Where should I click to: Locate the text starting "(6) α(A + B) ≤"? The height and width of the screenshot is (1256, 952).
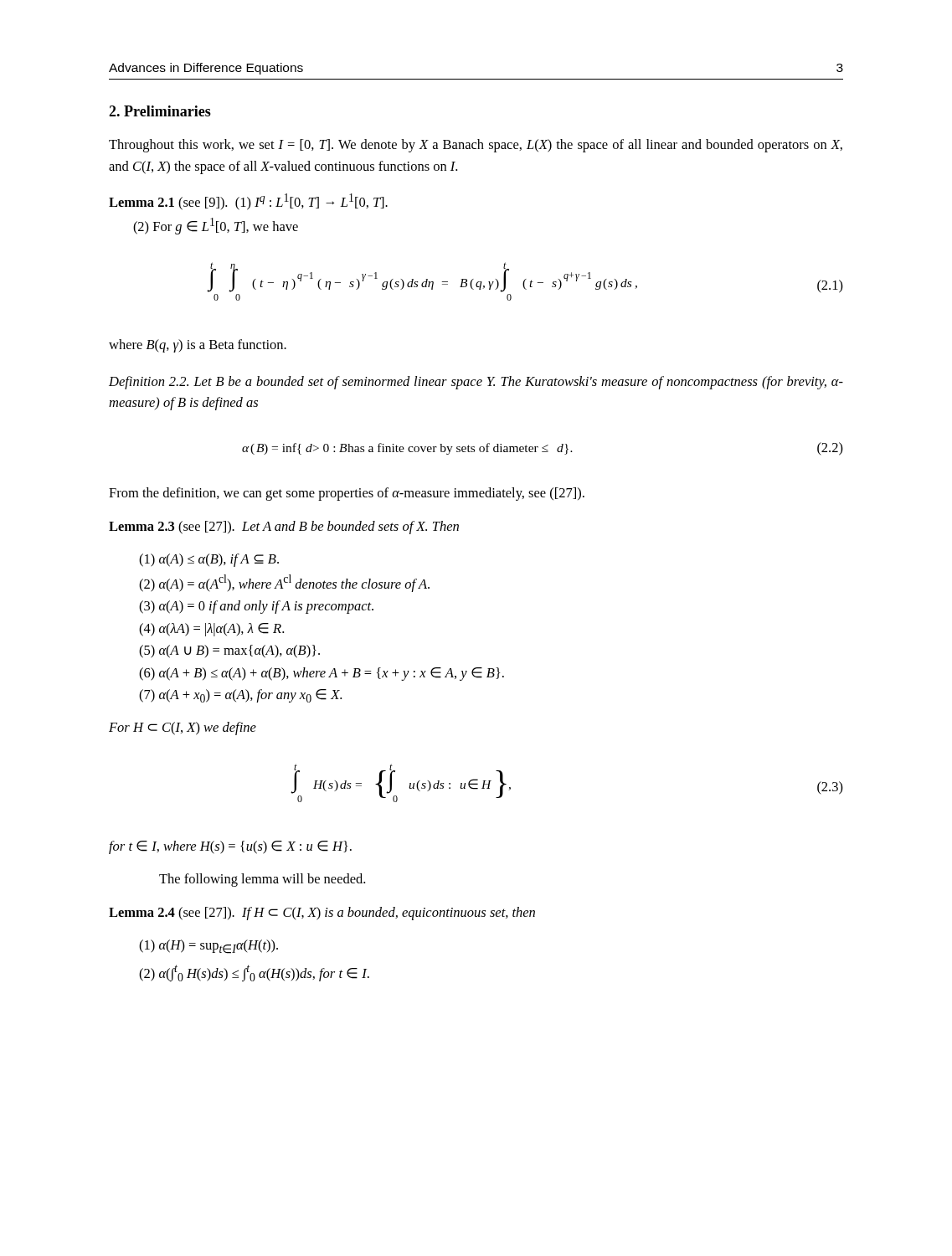322,672
